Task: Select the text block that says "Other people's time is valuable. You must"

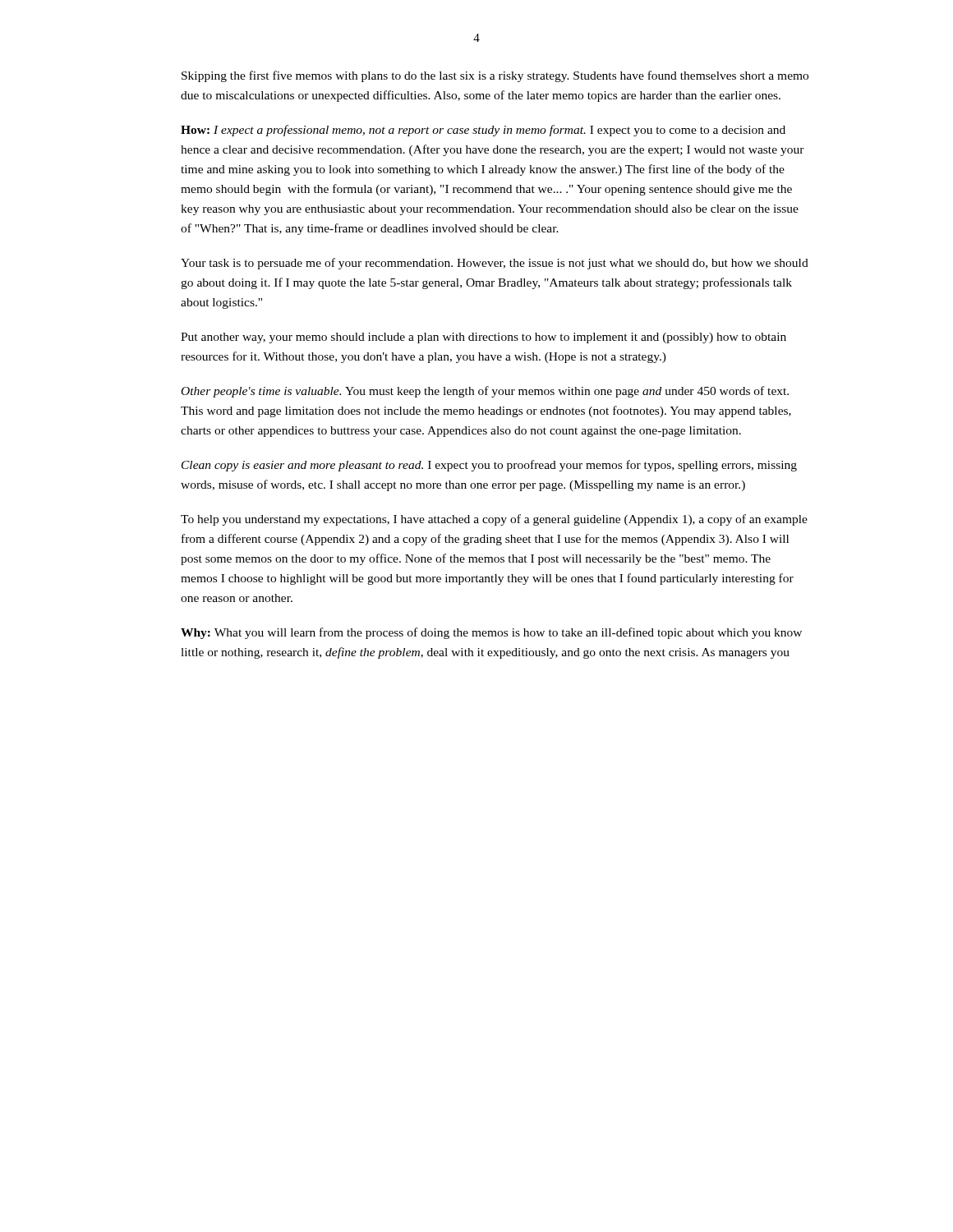Action: [486, 410]
